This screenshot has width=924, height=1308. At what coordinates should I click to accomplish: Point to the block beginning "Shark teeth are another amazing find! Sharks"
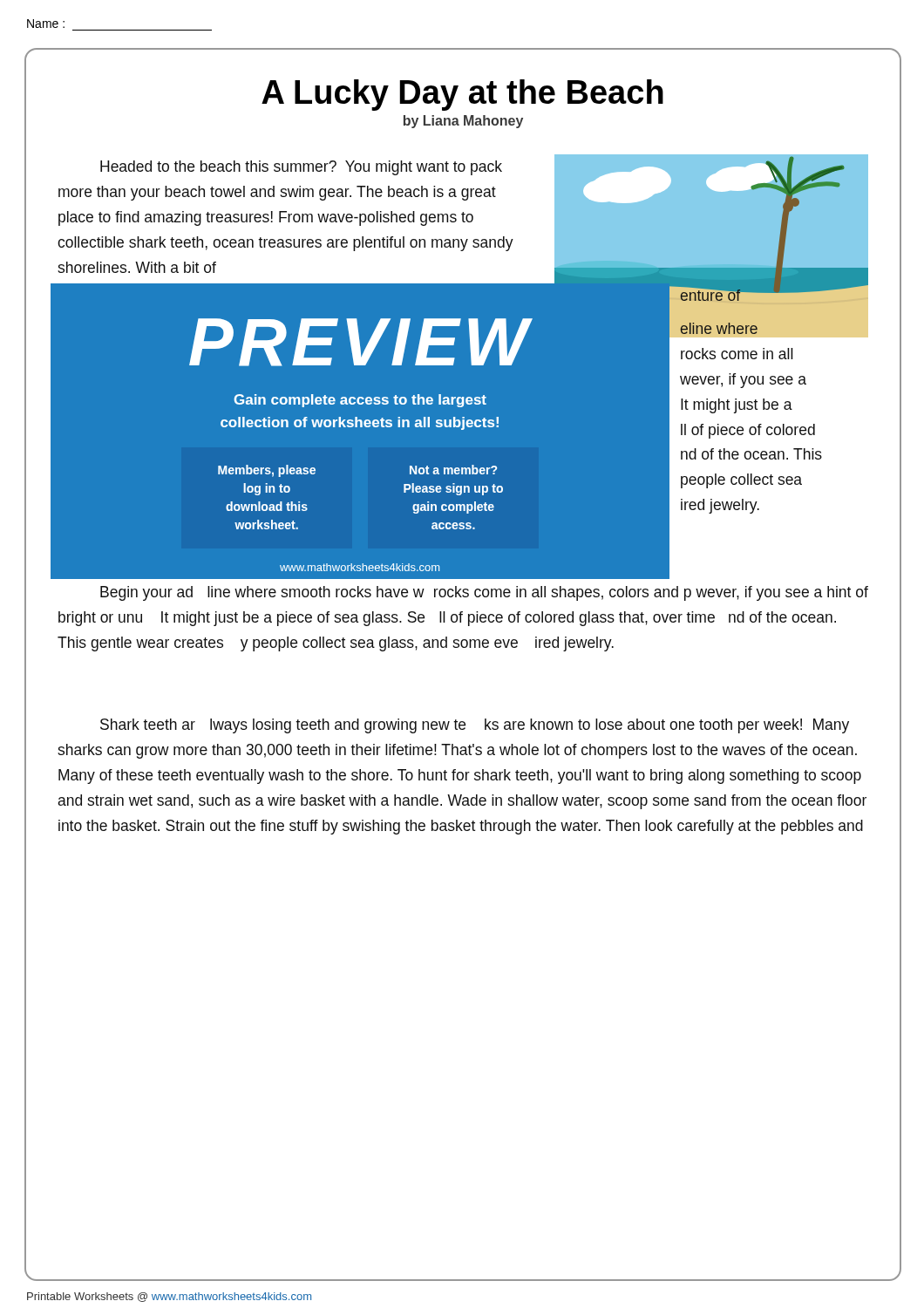[x=463, y=775]
